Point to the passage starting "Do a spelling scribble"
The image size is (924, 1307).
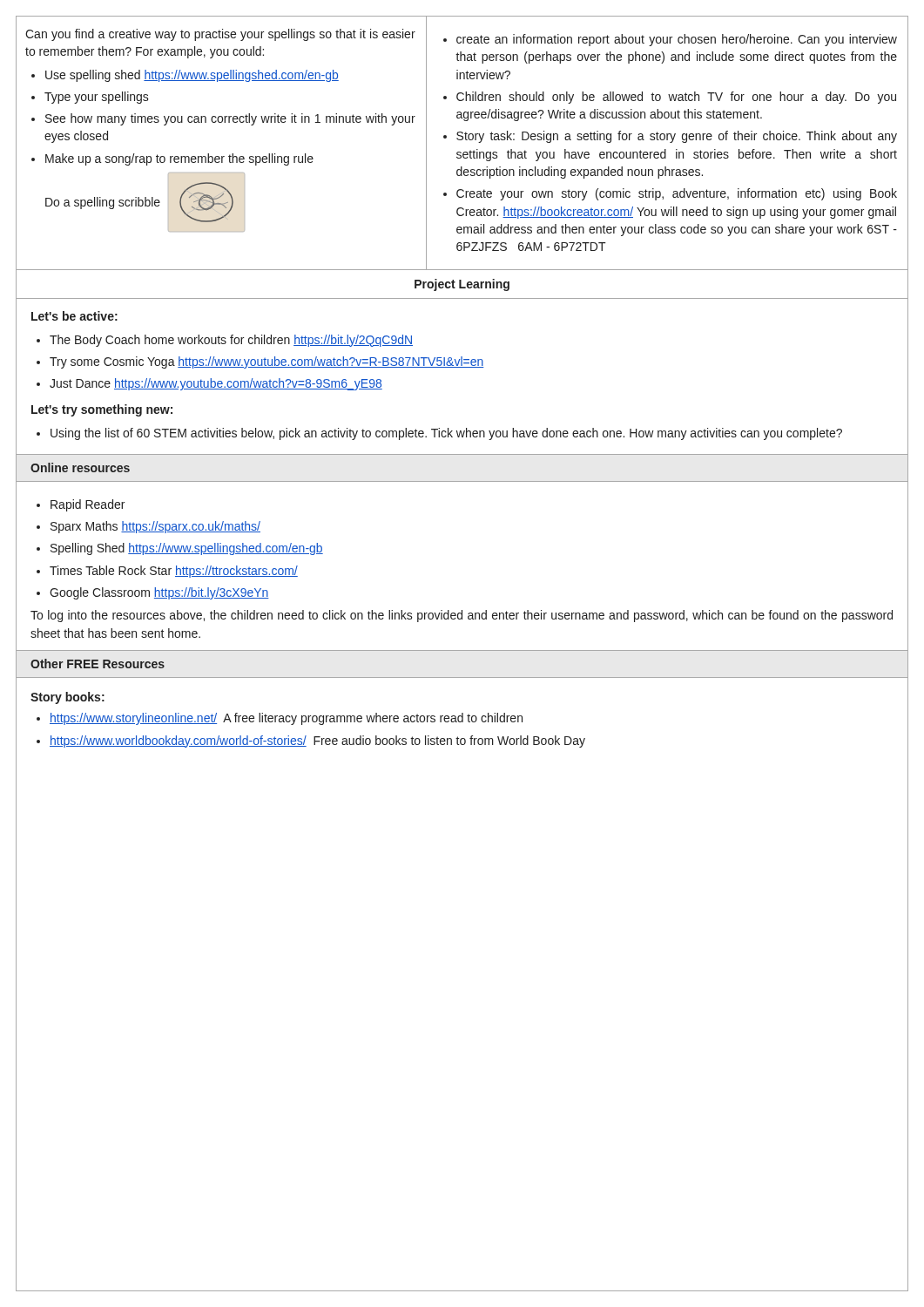pos(230,202)
